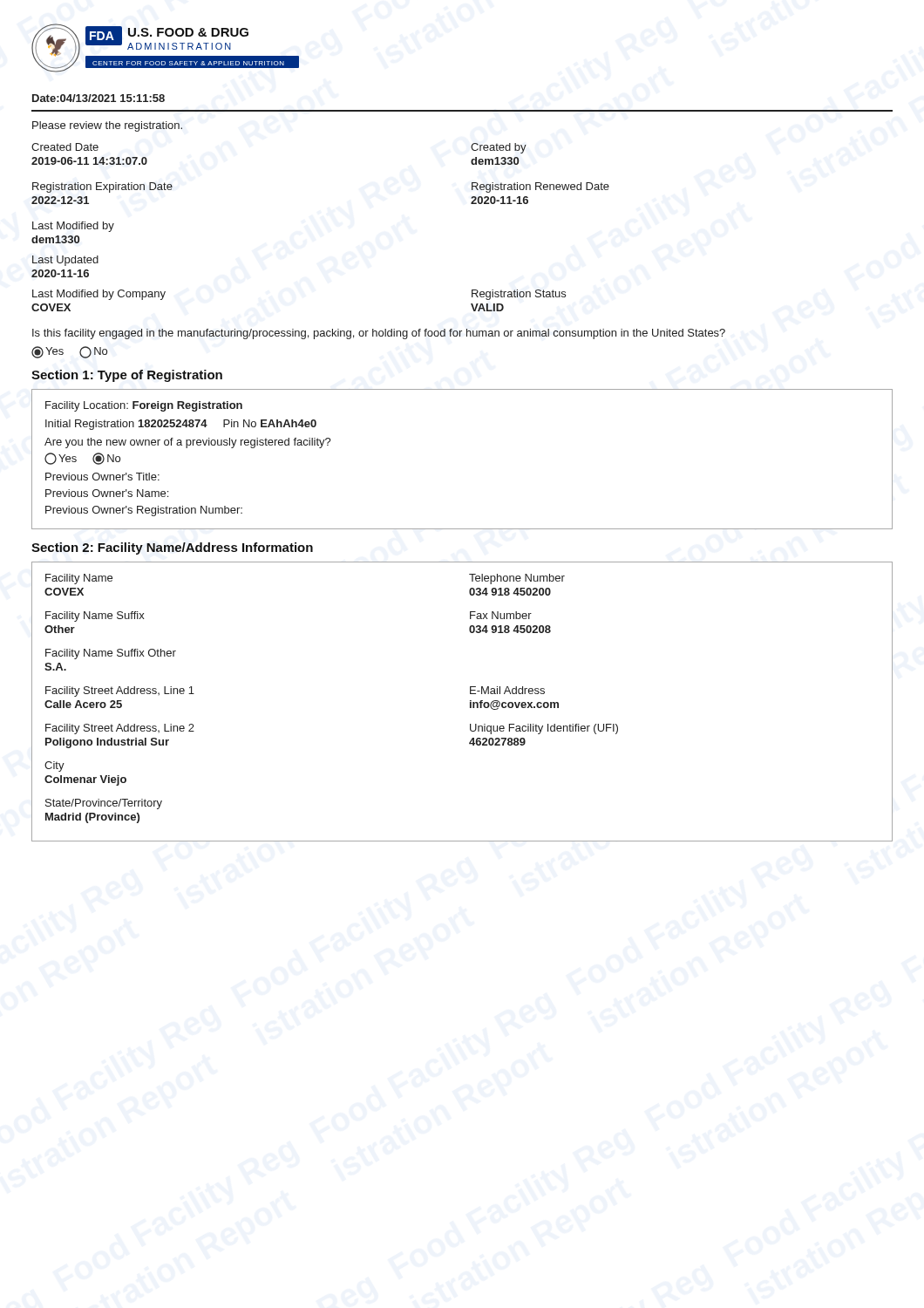
Task: Point to the text starting "Registration Expiration Date 2022-12-31"
Action: tap(102, 187)
